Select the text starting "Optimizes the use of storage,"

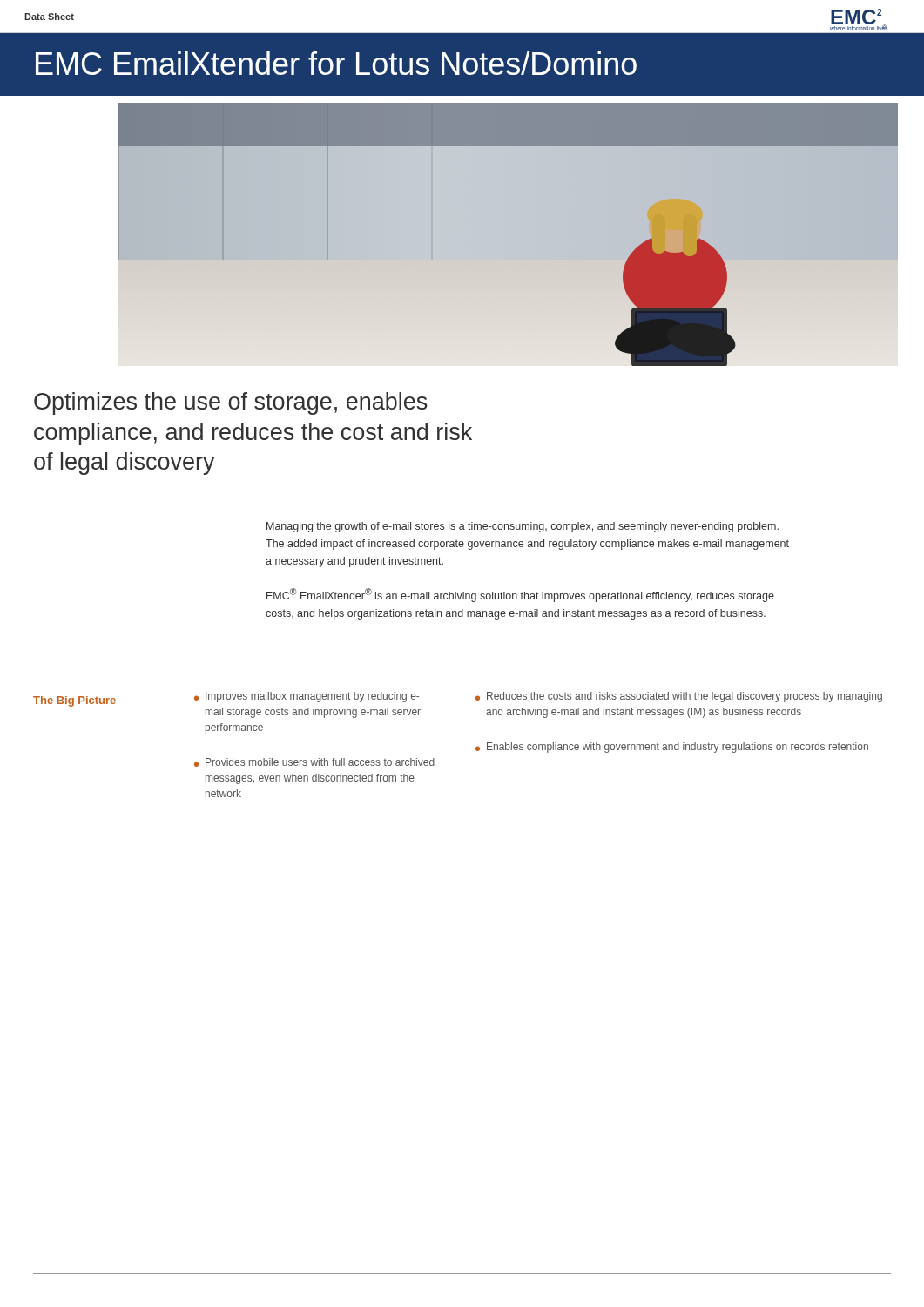point(260,432)
